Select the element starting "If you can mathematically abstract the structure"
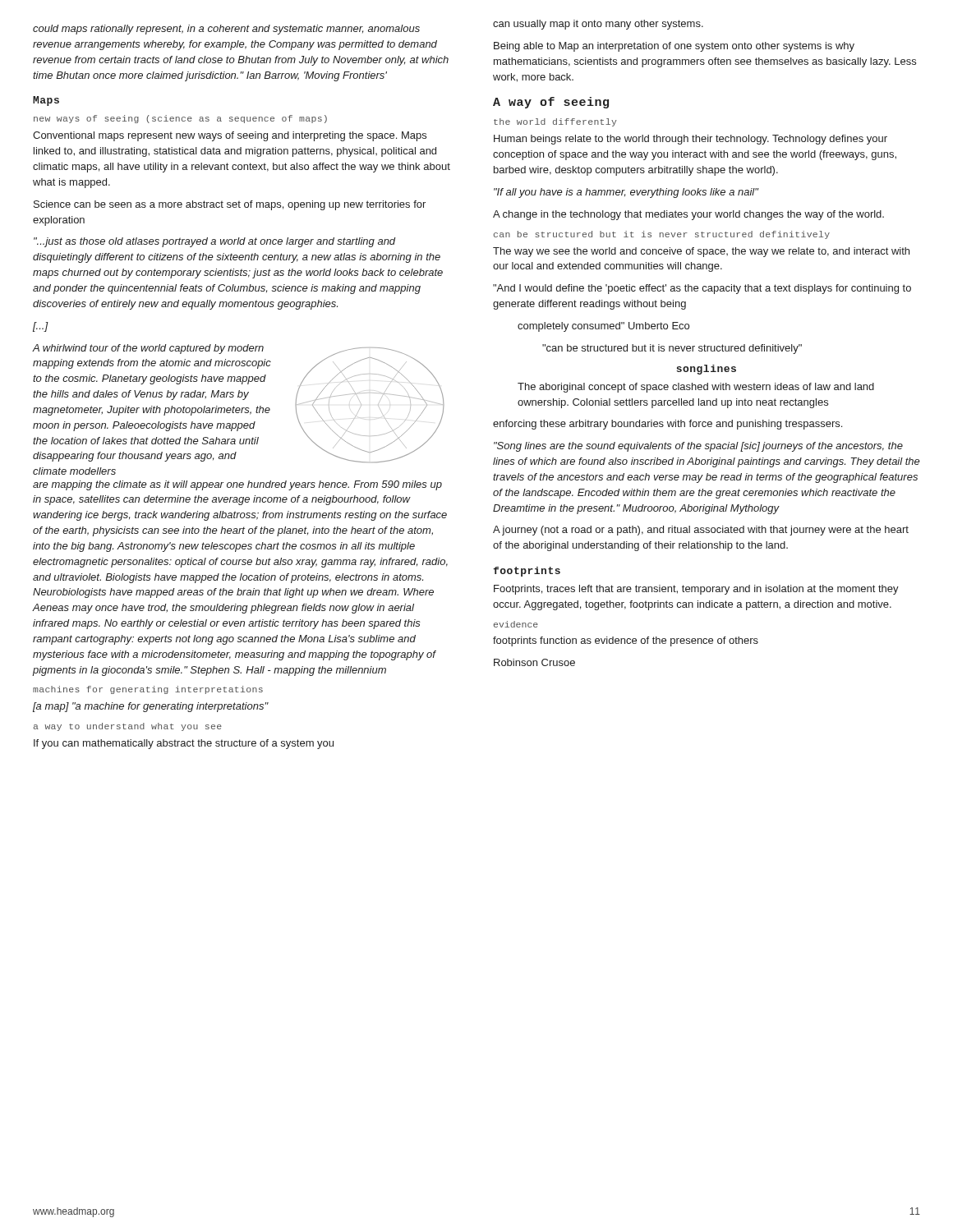This screenshot has width=953, height=1232. tap(242, 744)
